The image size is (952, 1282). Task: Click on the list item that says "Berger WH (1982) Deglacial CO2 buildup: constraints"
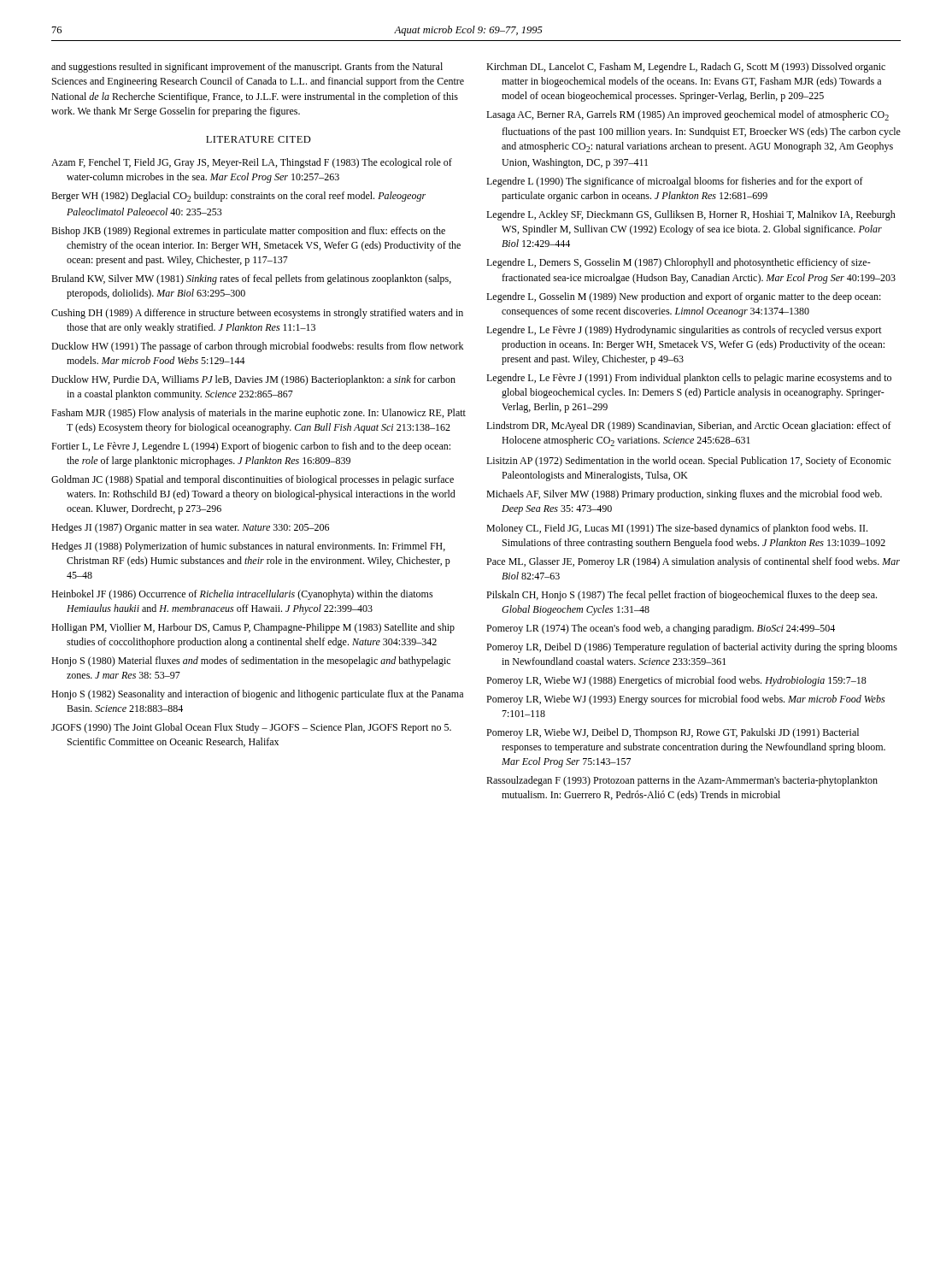point(238,204)
